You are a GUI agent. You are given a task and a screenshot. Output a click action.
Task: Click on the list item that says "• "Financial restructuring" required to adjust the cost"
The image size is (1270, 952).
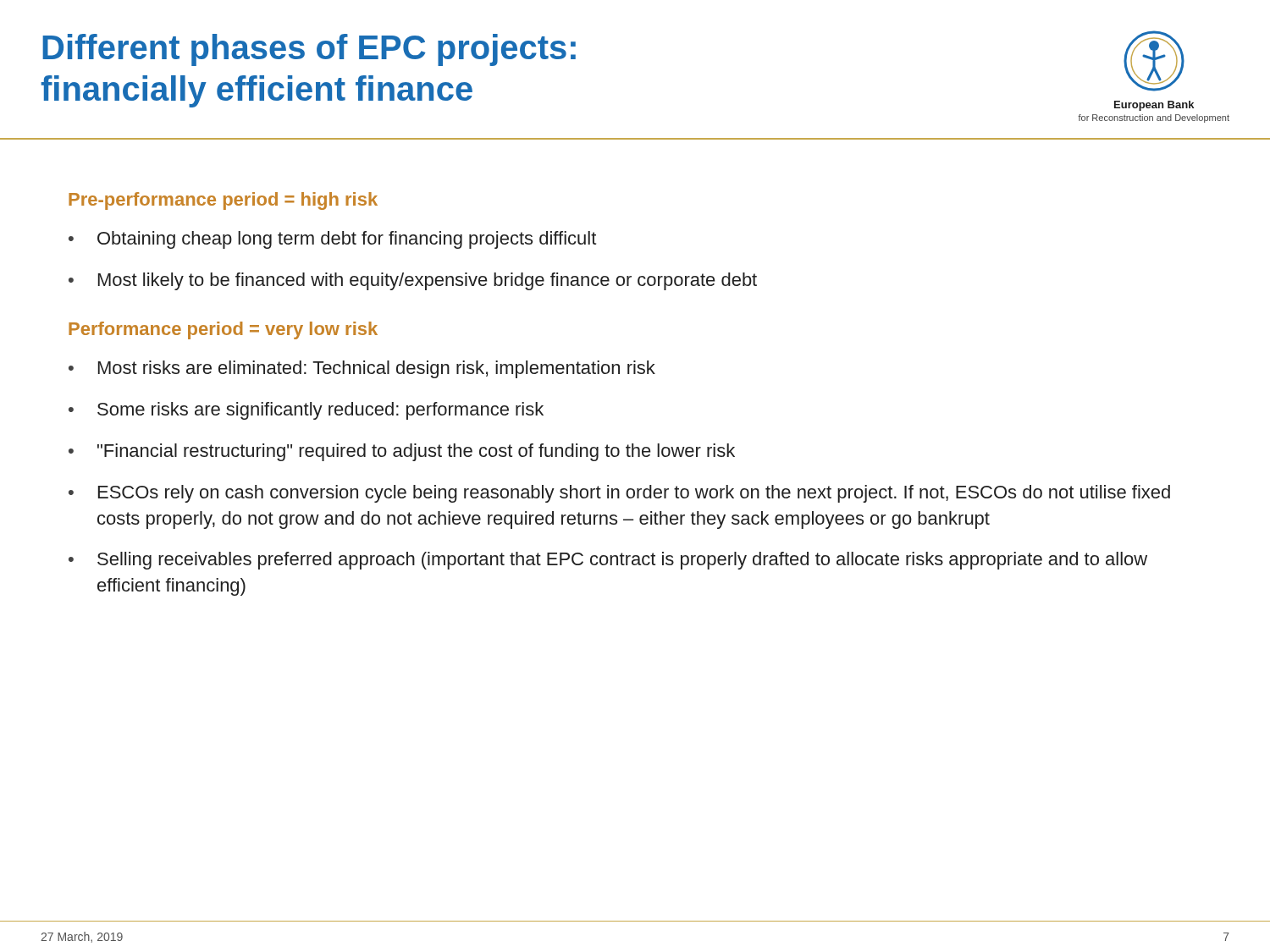[635, 451]
